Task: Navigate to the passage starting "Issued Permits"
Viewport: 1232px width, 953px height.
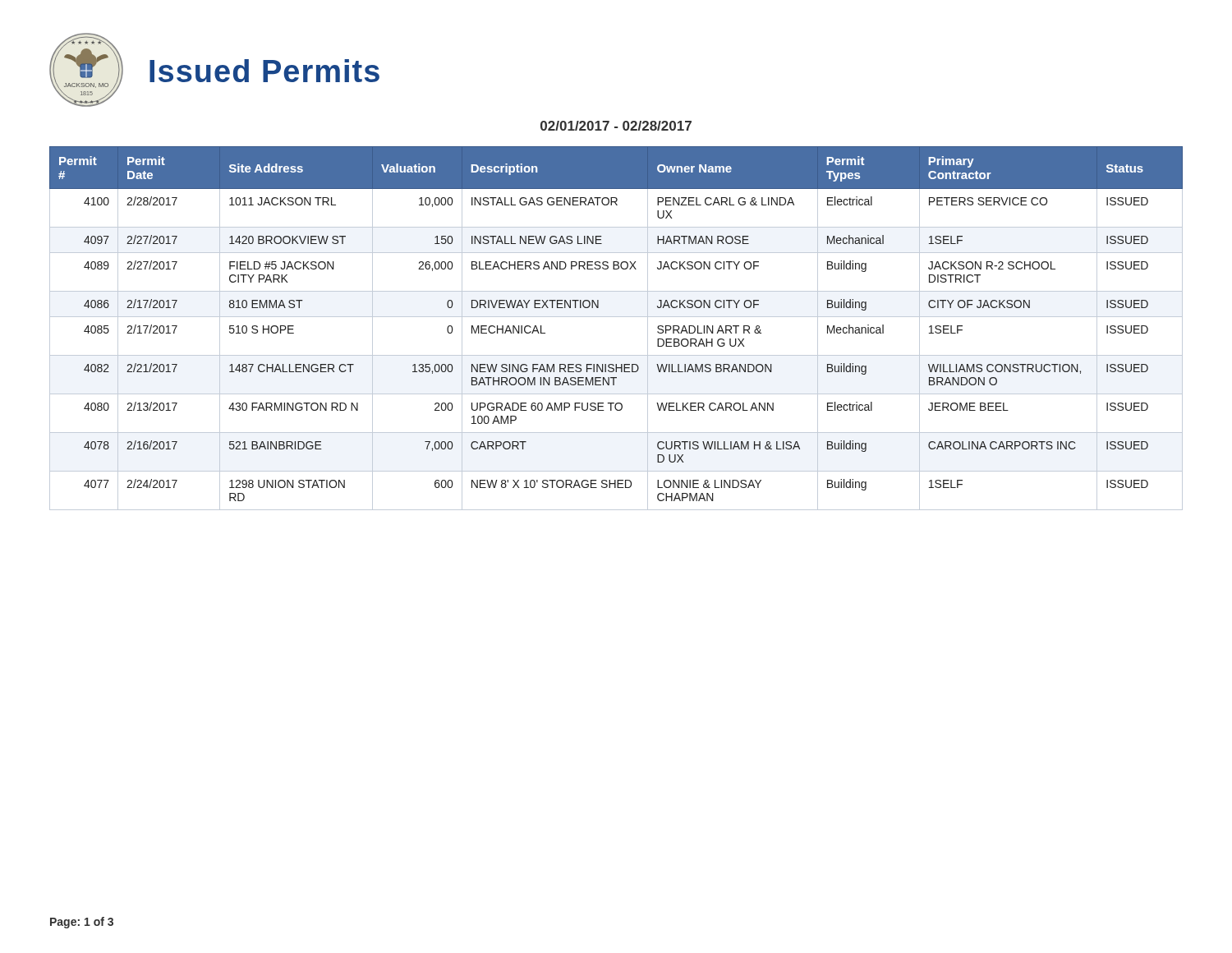Action: point(265,71)
